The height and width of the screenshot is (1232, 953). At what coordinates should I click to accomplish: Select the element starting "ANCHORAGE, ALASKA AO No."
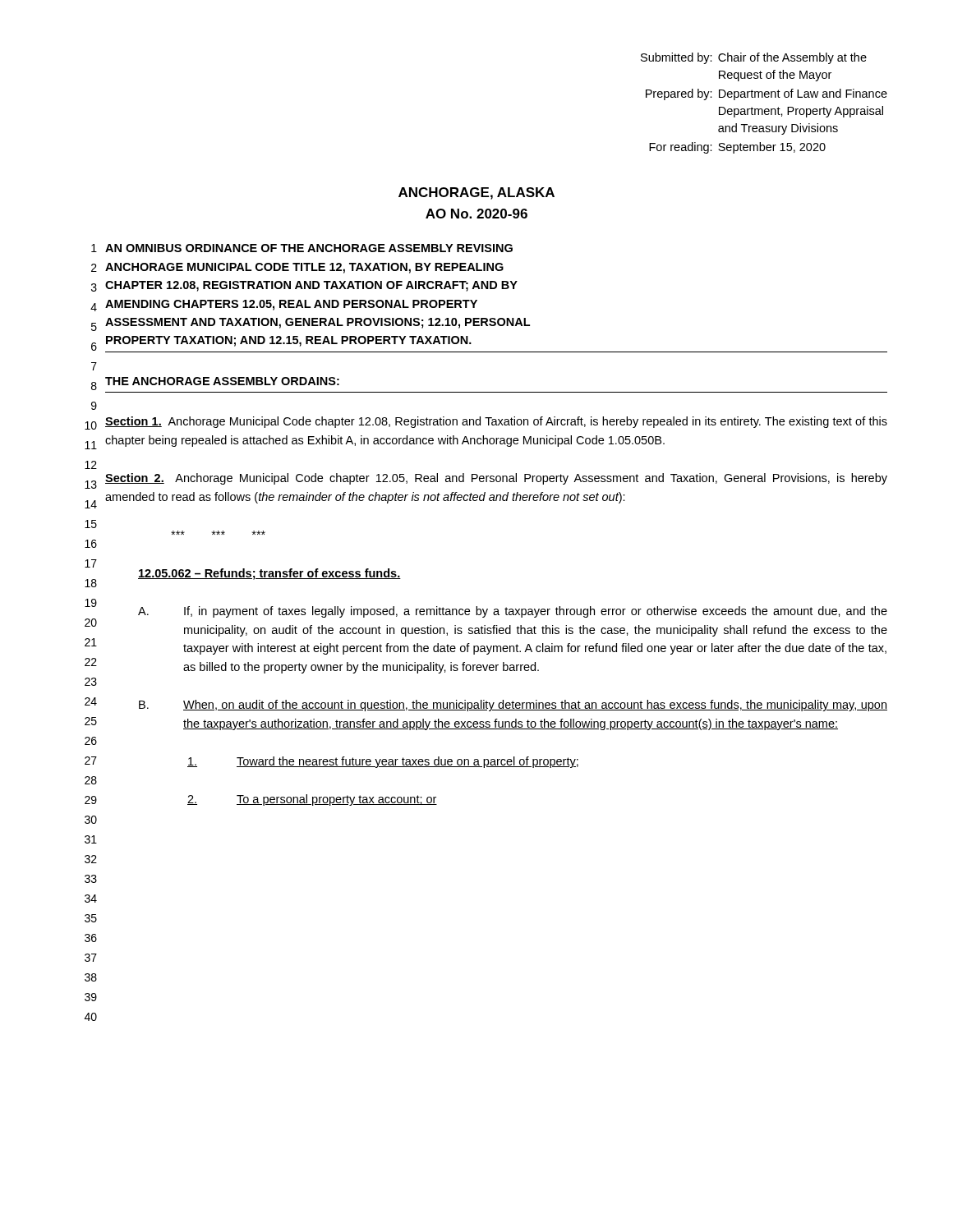[x=476, y=203]
